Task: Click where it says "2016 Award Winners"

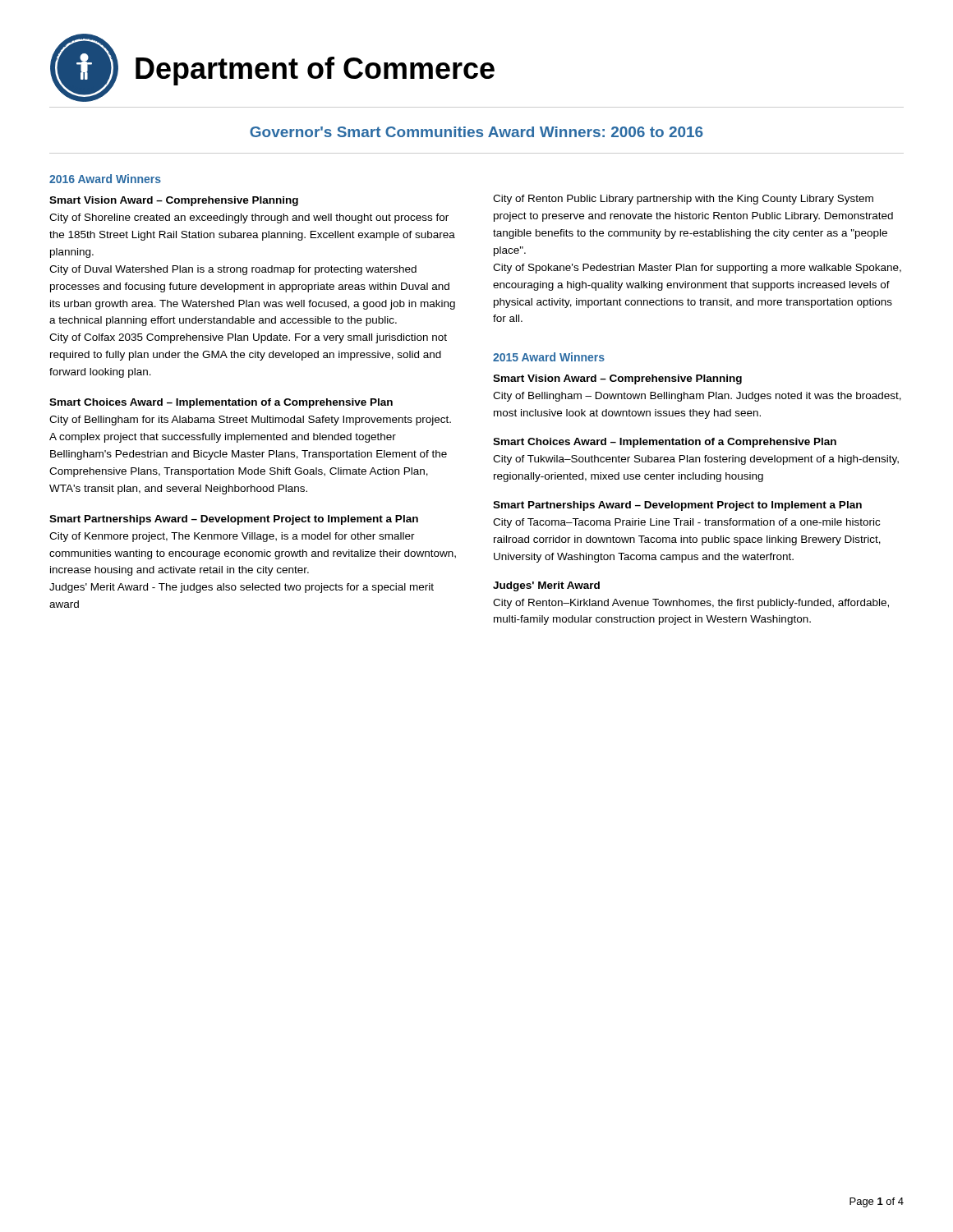Action: (105, 179)
